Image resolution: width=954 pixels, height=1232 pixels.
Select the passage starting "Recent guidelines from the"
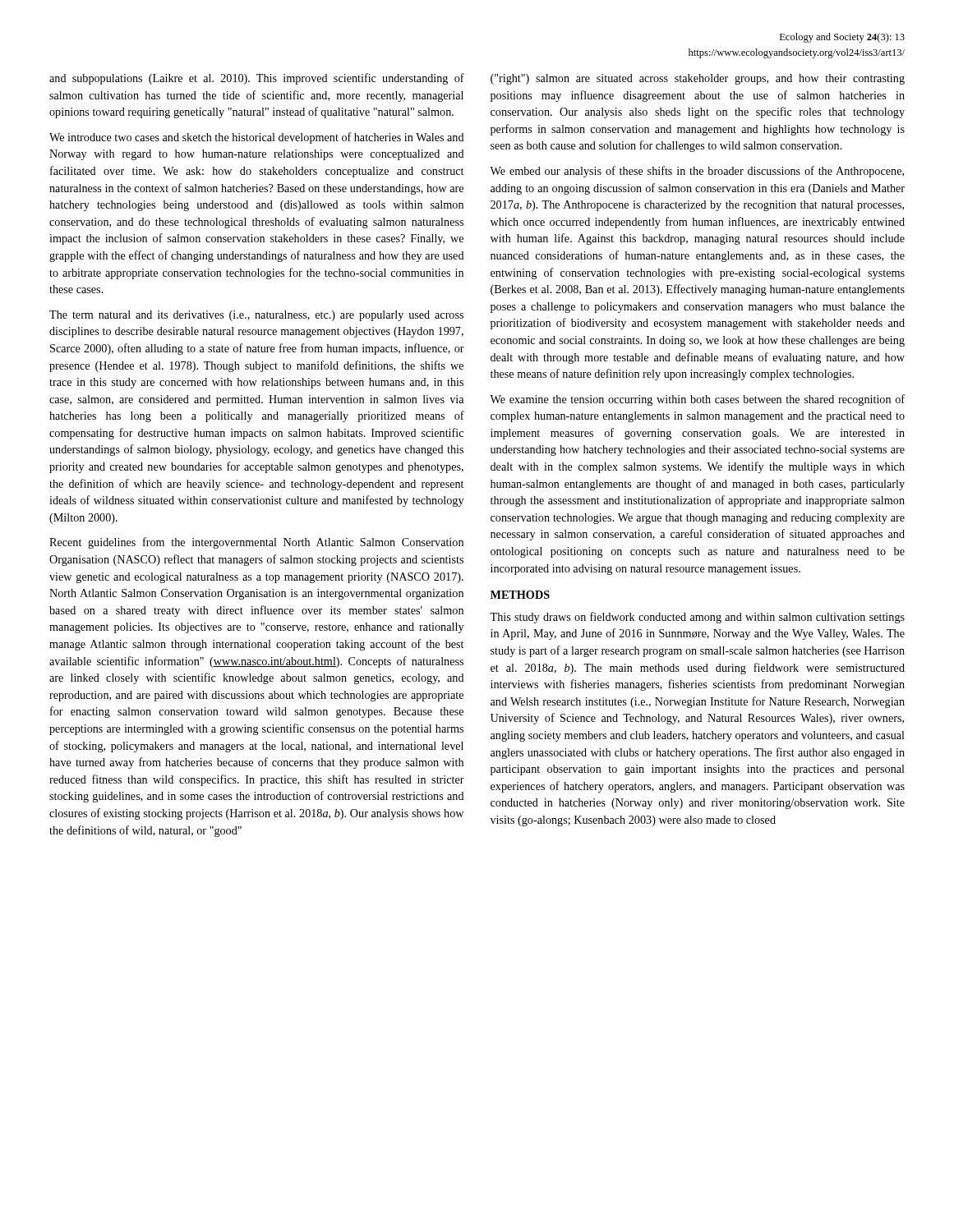point(257,686)
